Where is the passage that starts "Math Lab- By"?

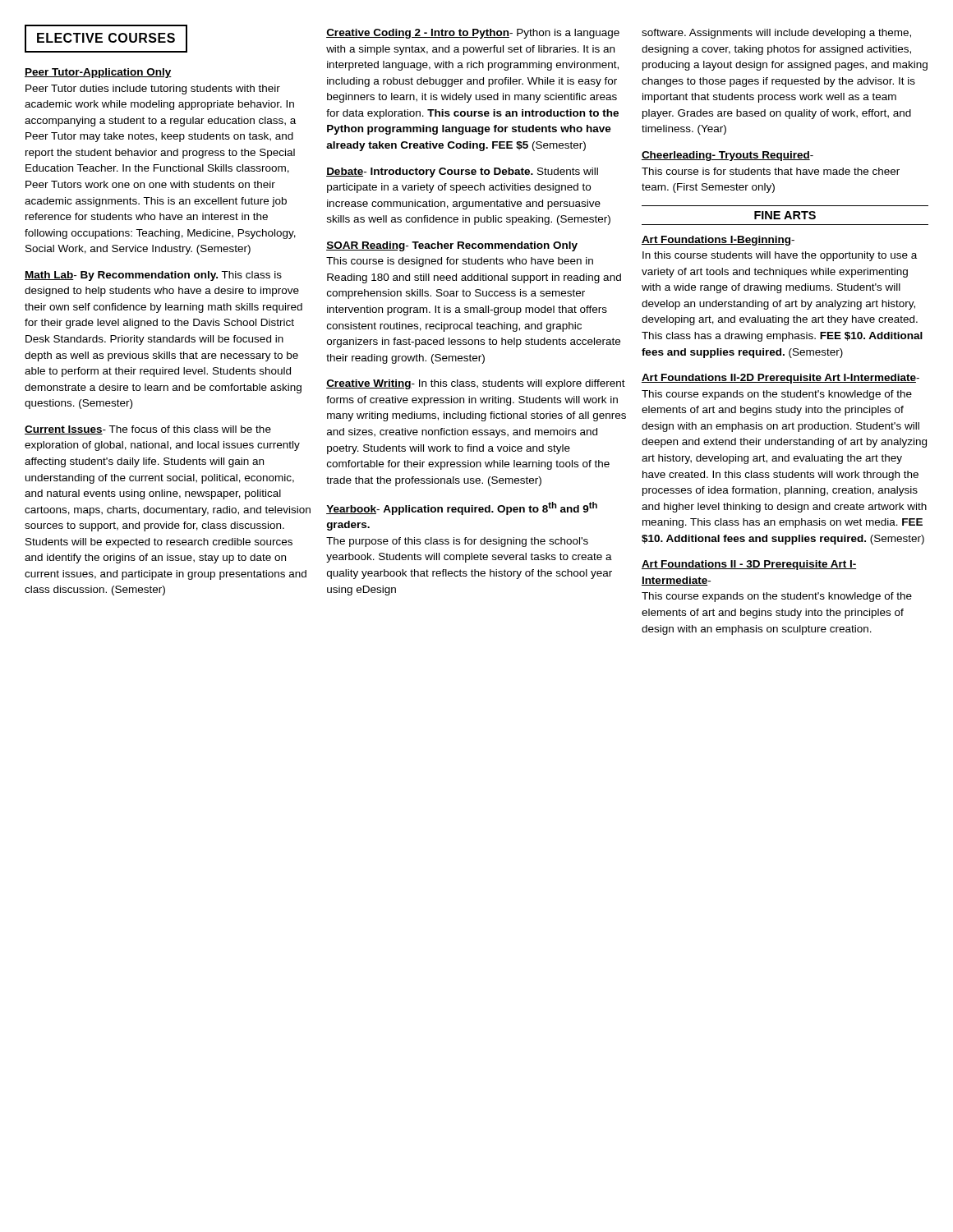[164, 339]
